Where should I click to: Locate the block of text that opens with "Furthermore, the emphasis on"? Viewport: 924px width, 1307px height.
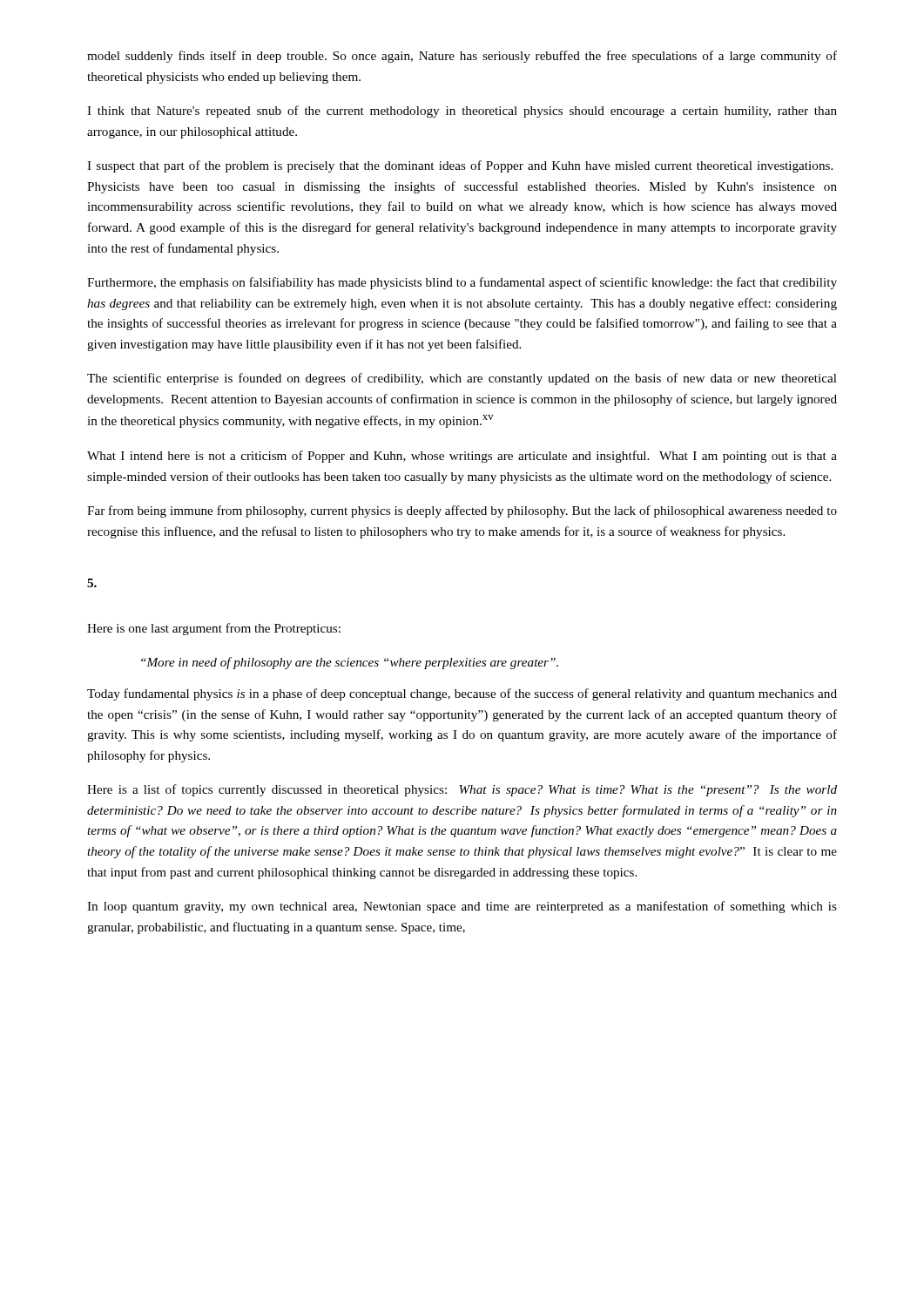462,313
